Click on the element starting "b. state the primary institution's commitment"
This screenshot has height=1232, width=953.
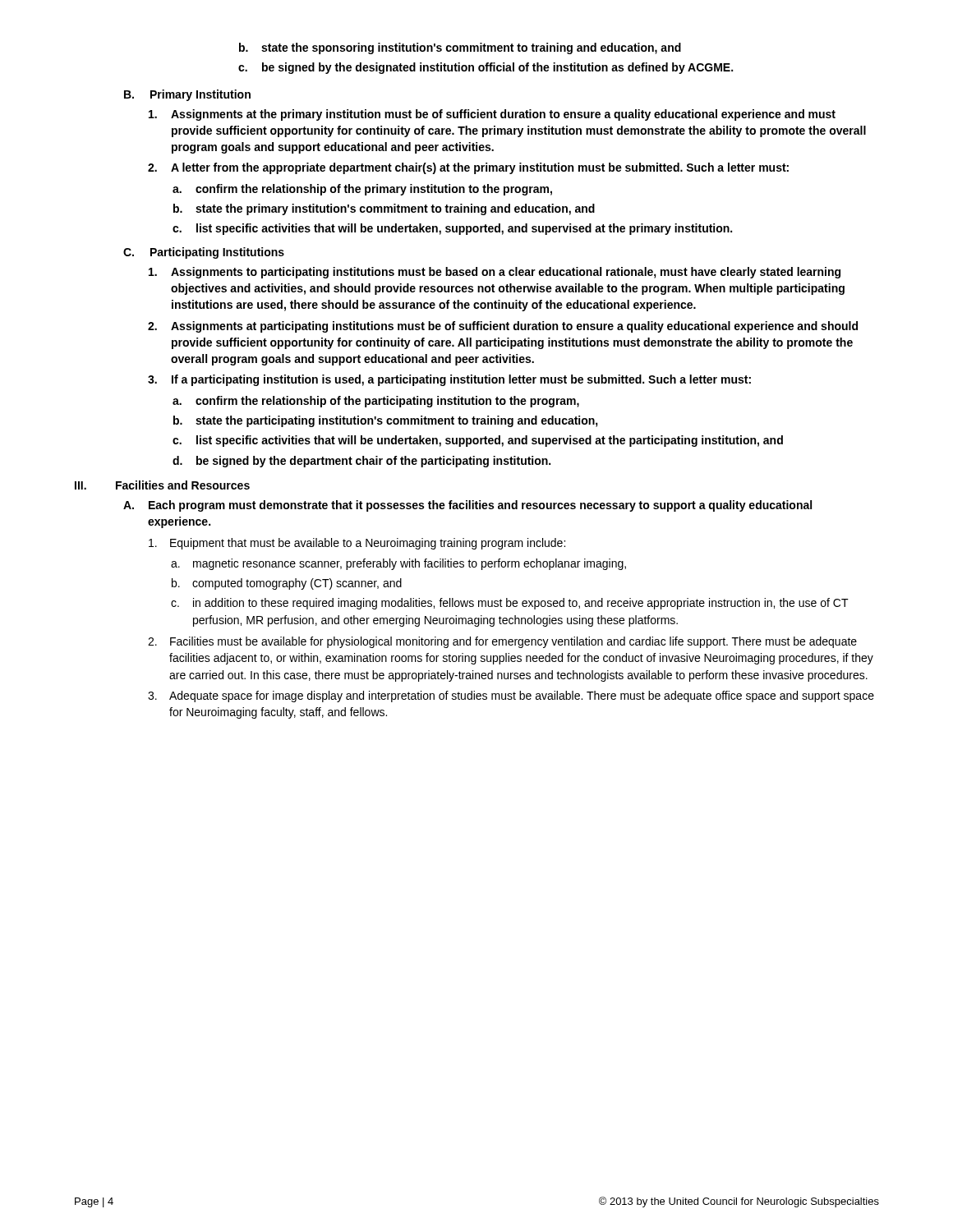(384, 209)
